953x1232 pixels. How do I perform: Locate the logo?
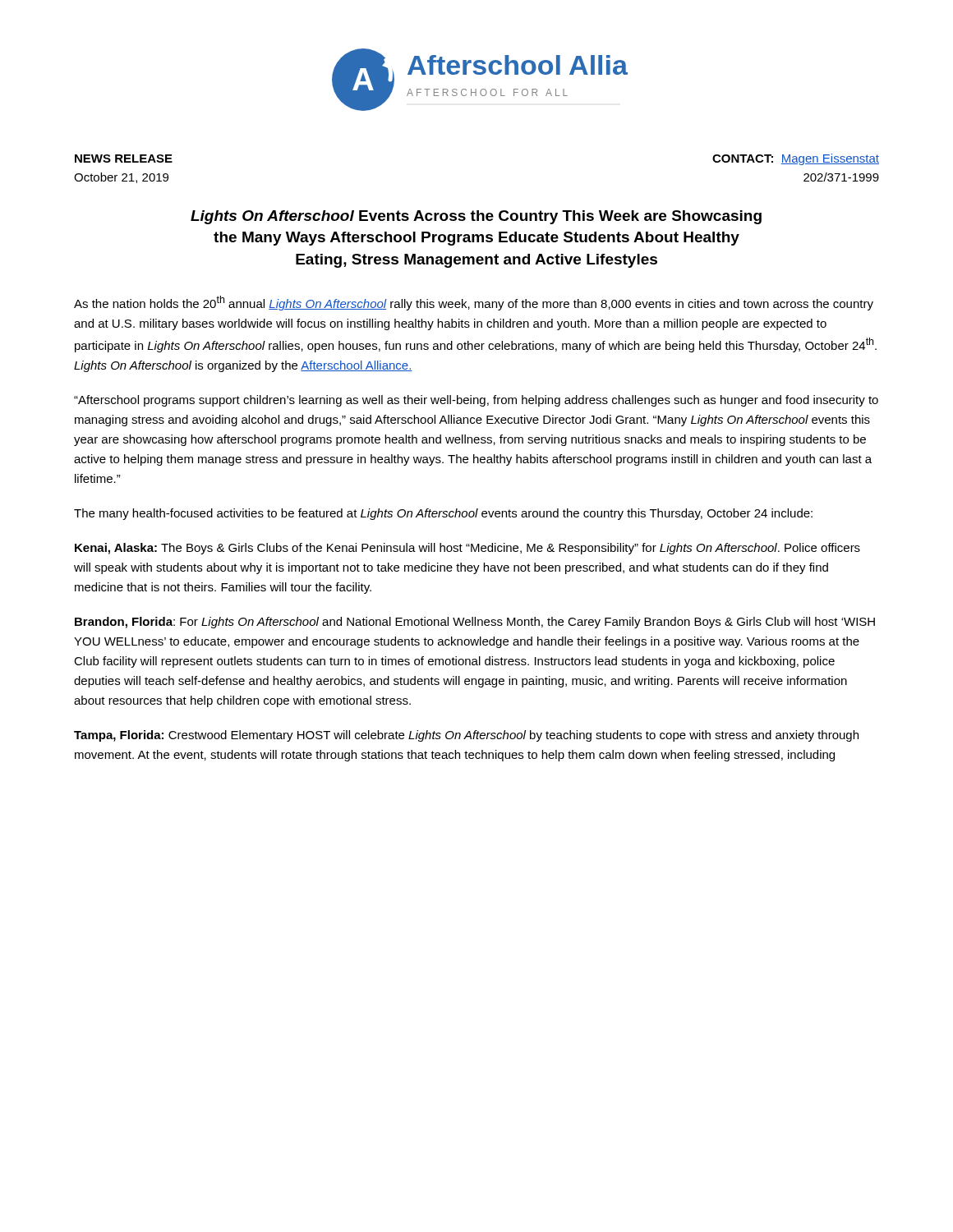pyautogui.click(x=476, y=74)
